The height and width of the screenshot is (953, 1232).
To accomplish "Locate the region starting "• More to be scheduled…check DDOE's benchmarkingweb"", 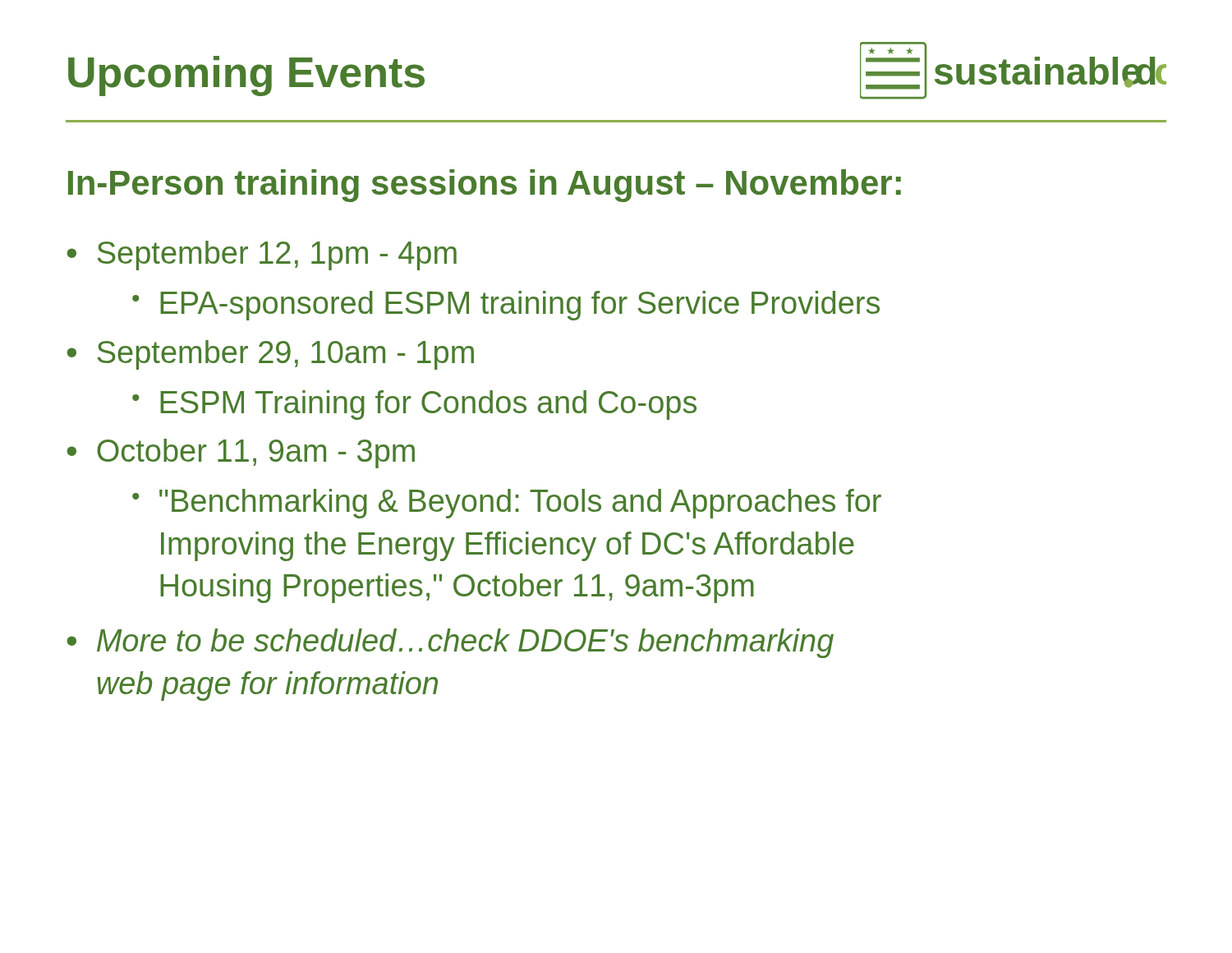I will pos(517,663).
